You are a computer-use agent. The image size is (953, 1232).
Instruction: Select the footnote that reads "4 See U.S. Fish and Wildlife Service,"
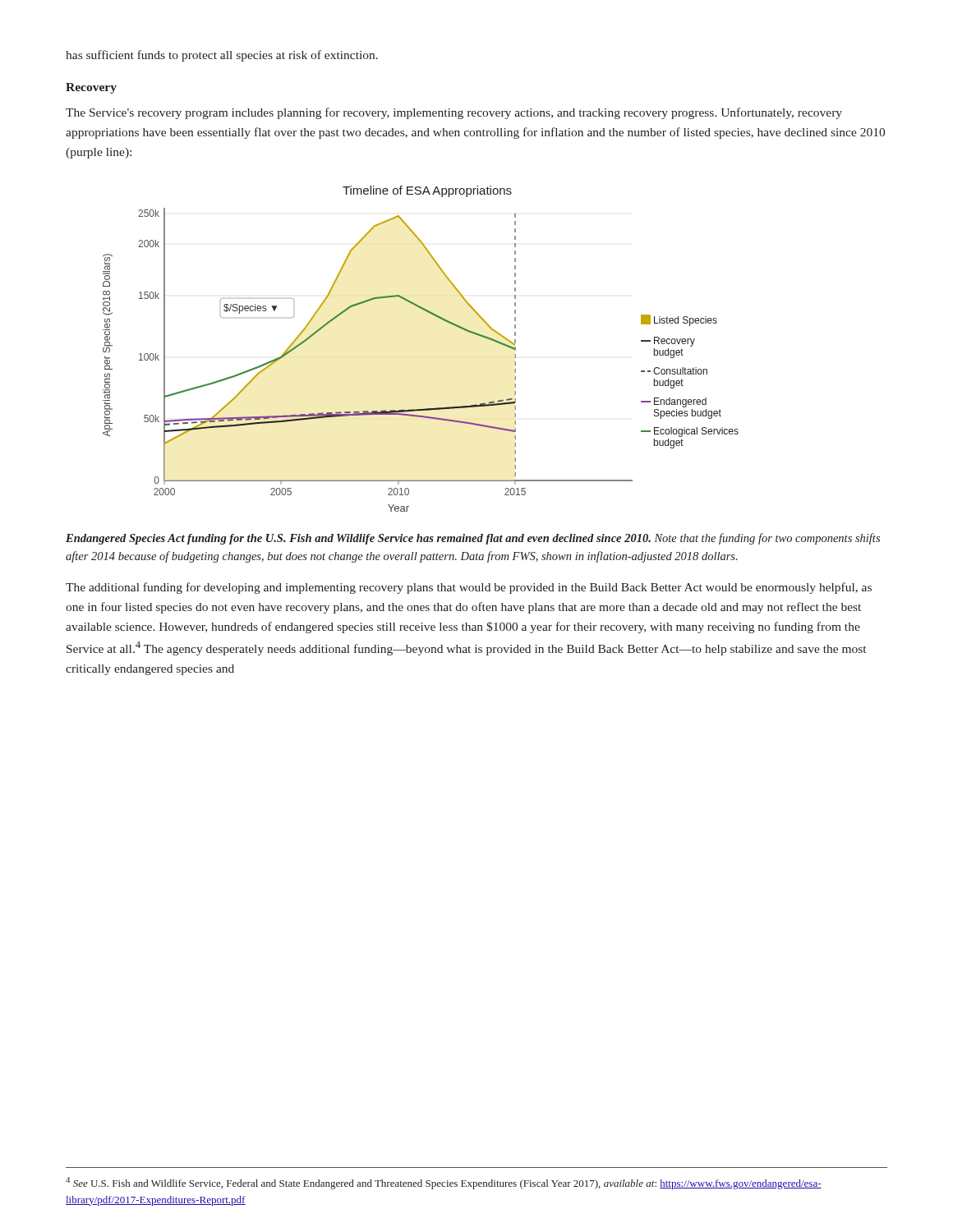[x=443, y=1190]
